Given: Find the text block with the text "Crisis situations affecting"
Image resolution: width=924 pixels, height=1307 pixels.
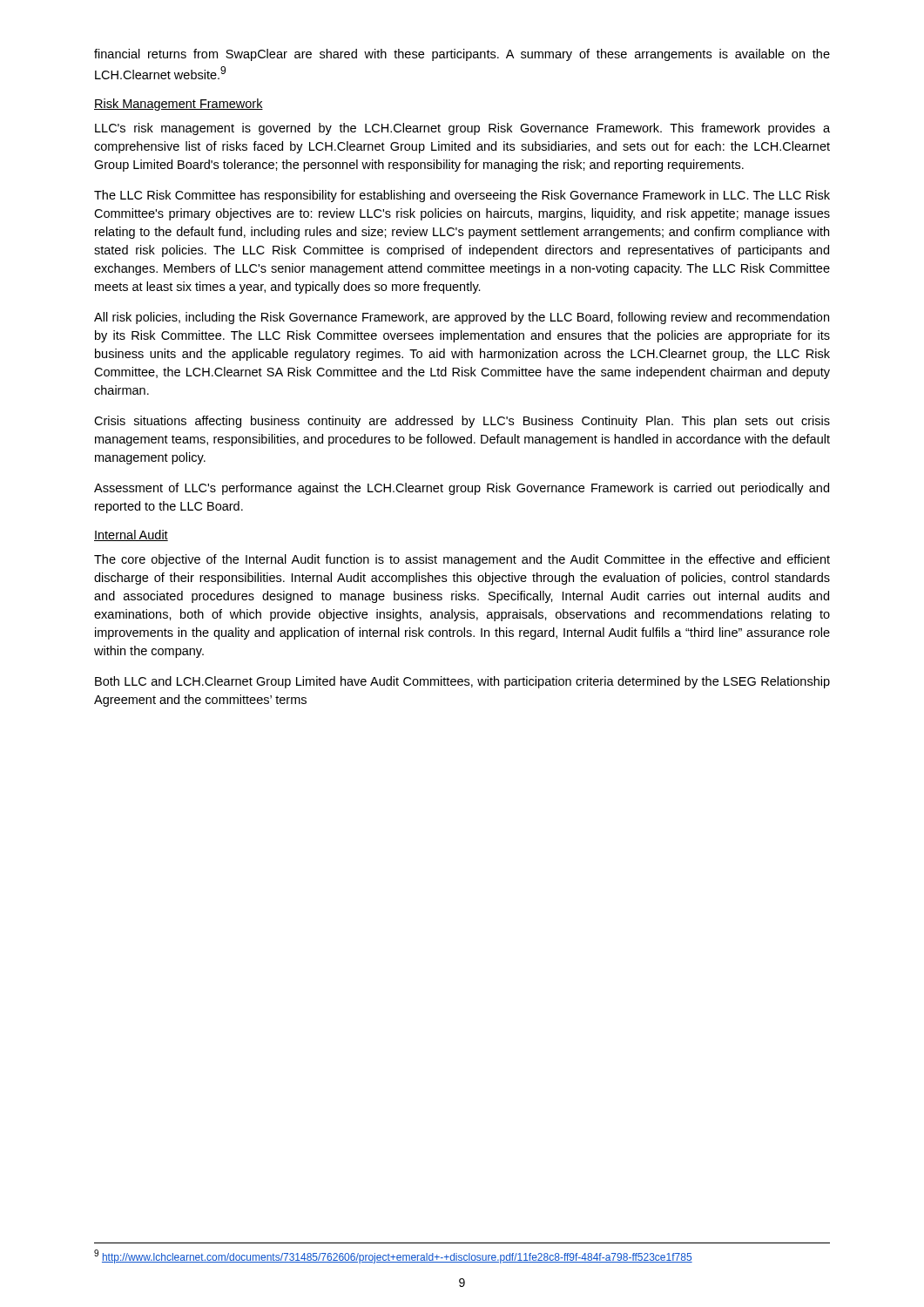Looking at the screenshot, I should 462,439.
